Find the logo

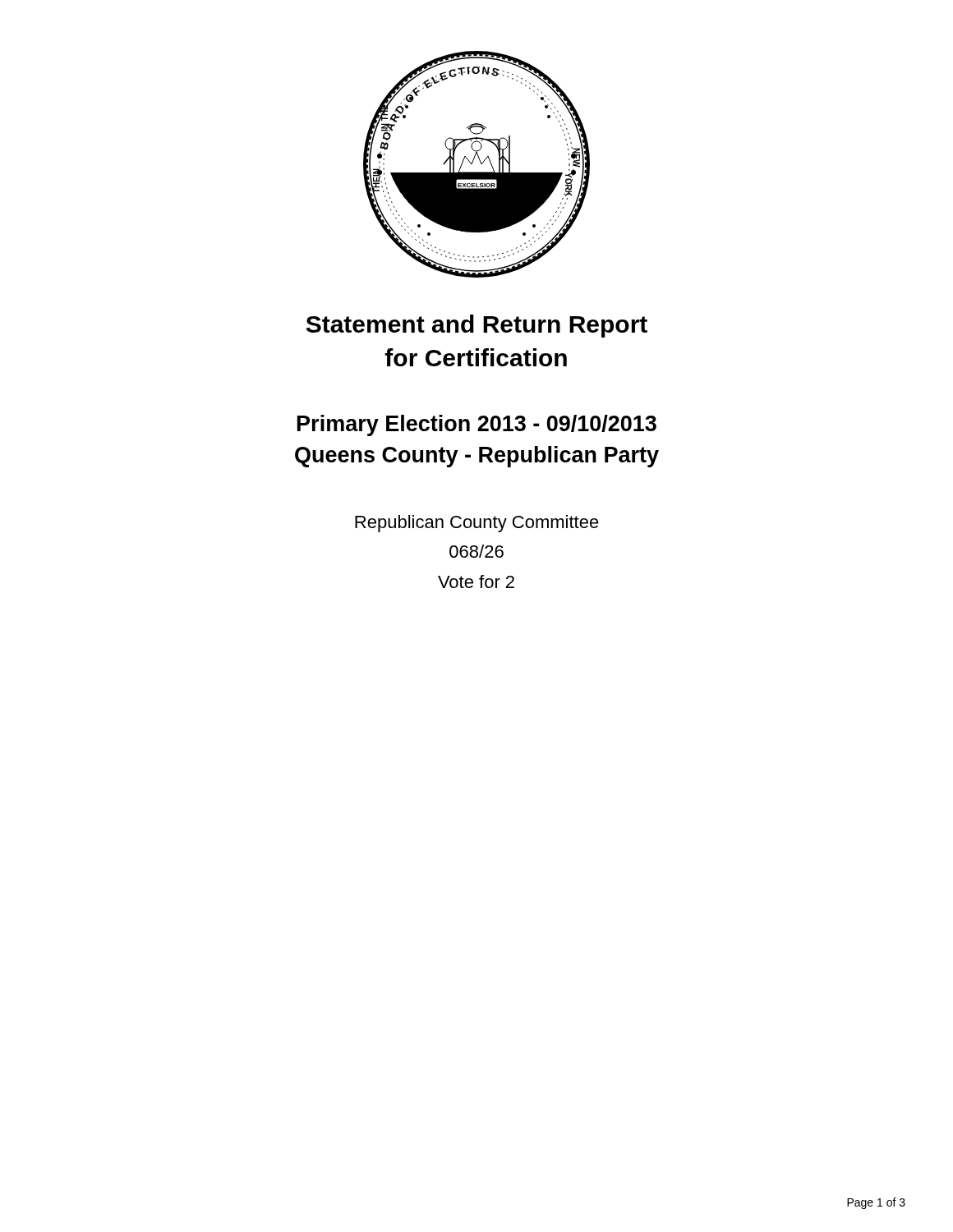(x=476, y=164)
